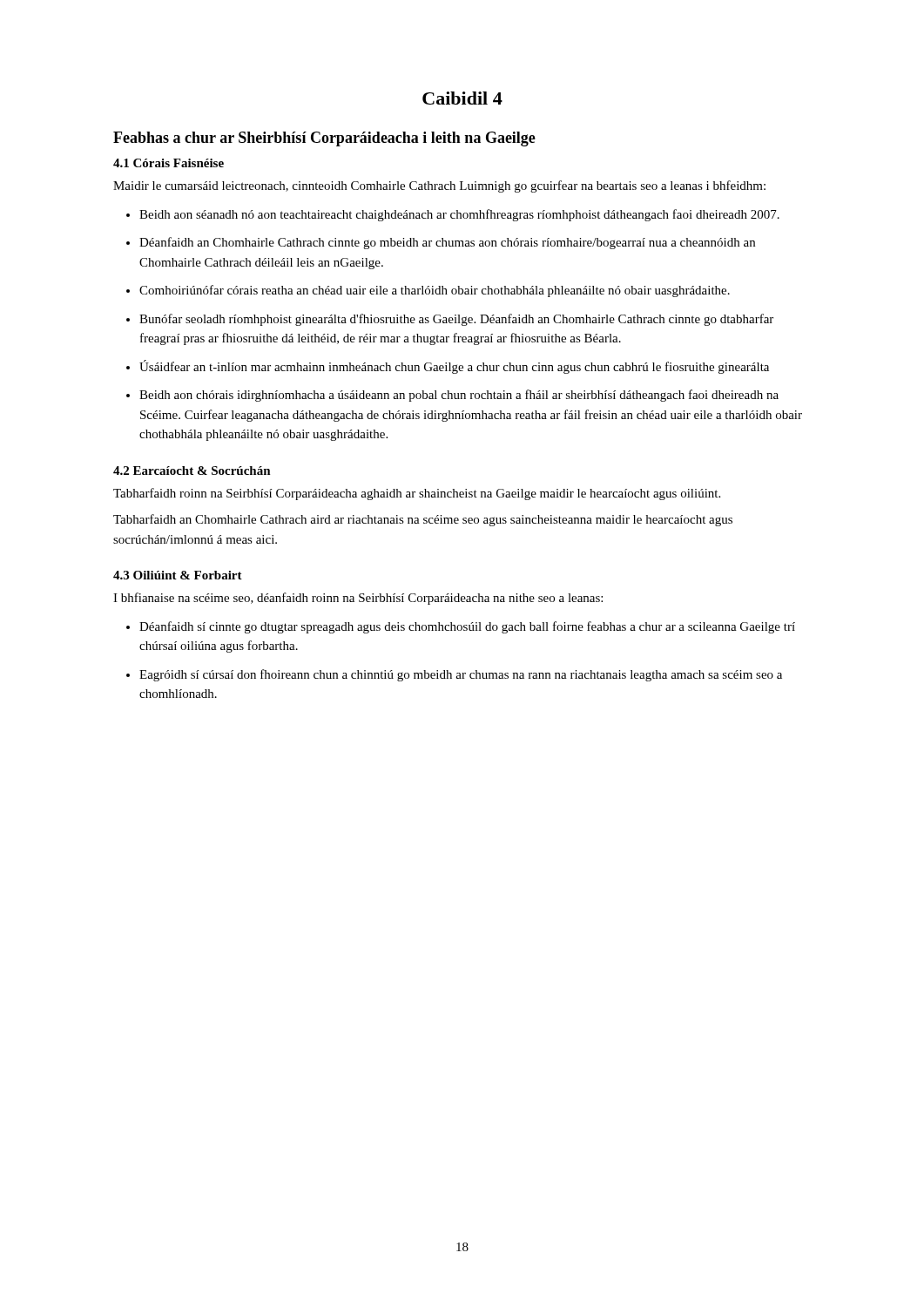This screenshot has height=1307, width=924.
Task: Find "Caibidil 4" on this page
Action: click(x=462, y=98)
